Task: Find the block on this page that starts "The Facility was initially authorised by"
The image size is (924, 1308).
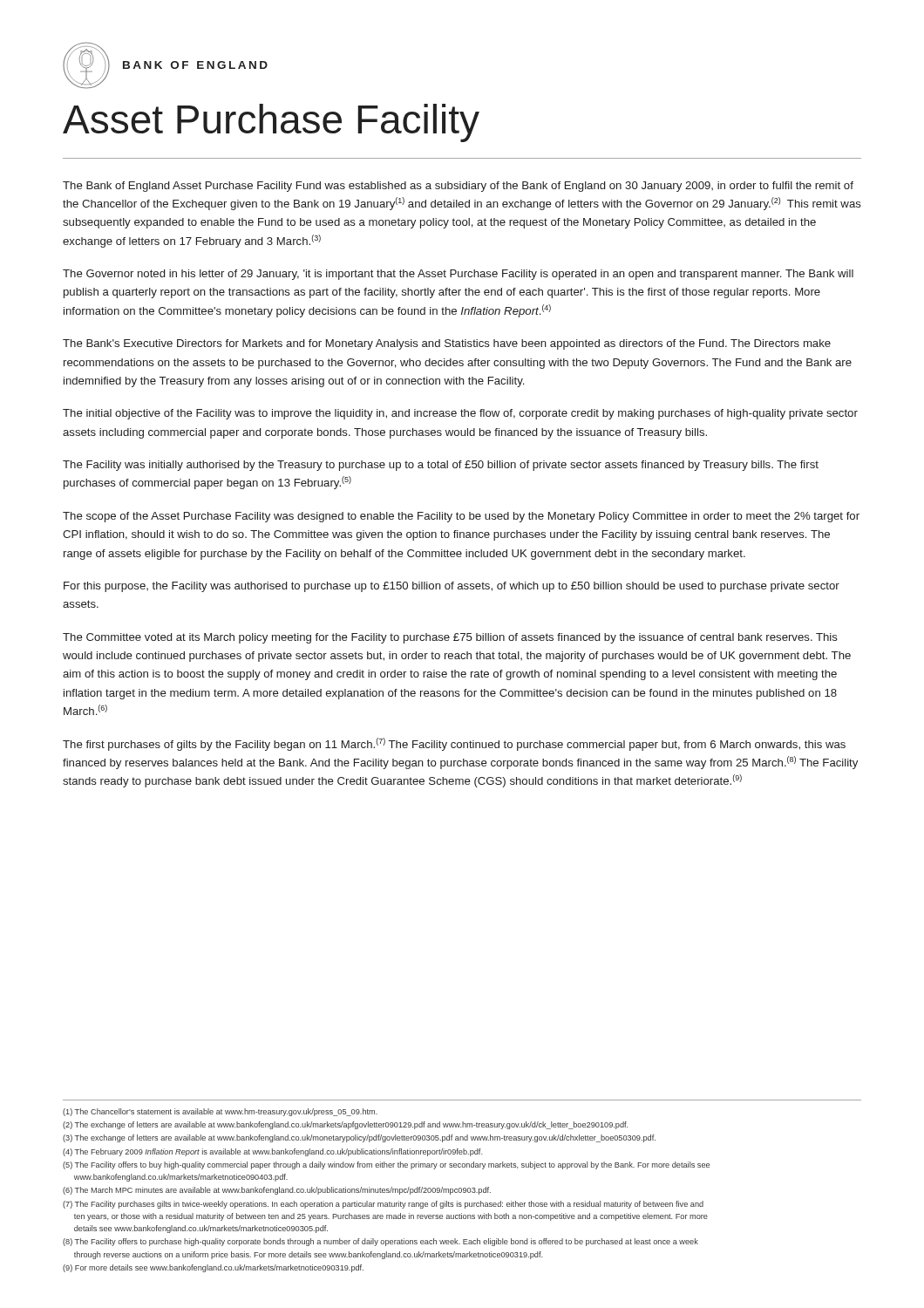Action: point(441,474)
